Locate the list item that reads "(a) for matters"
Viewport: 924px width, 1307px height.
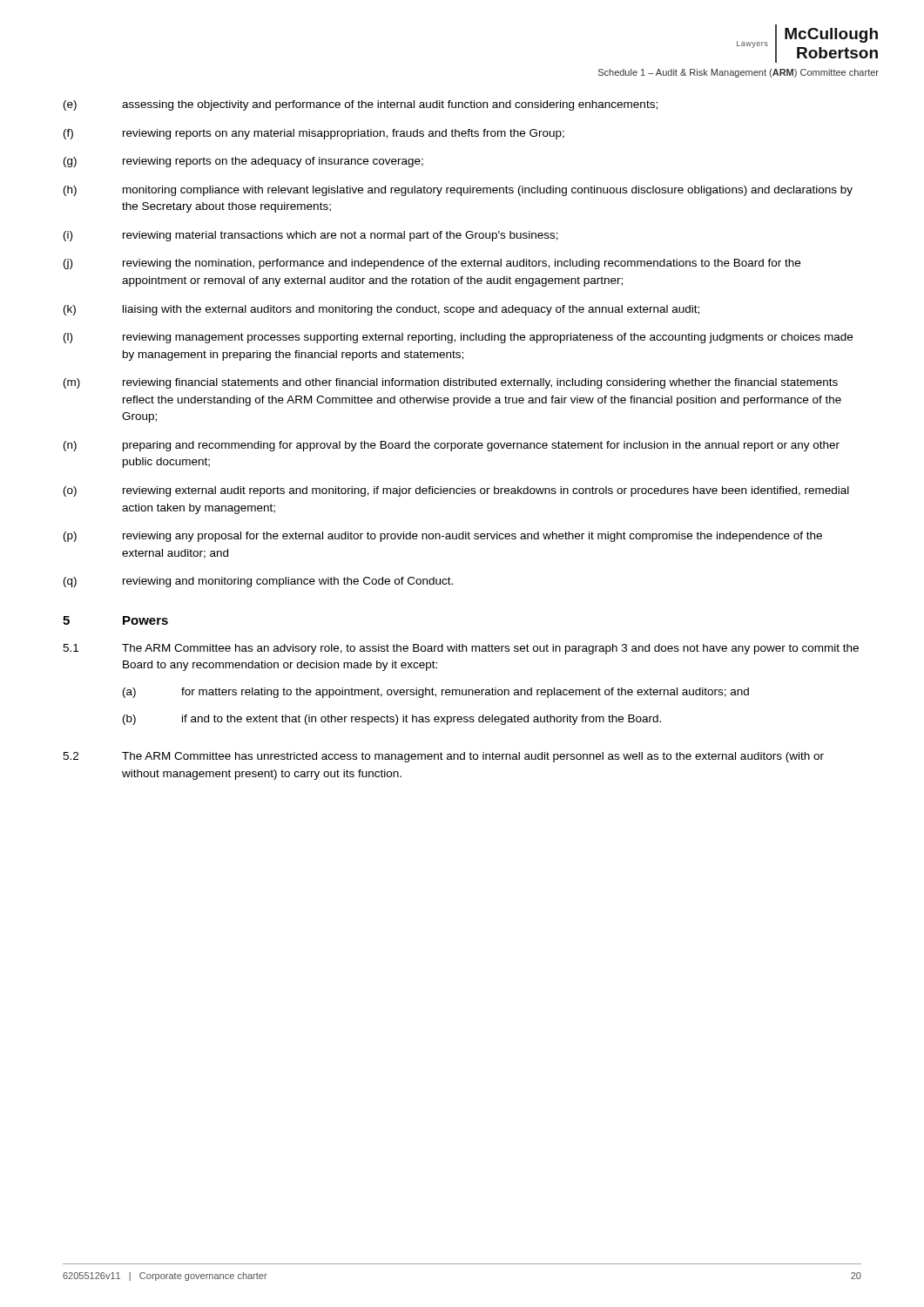click(492, 692)
